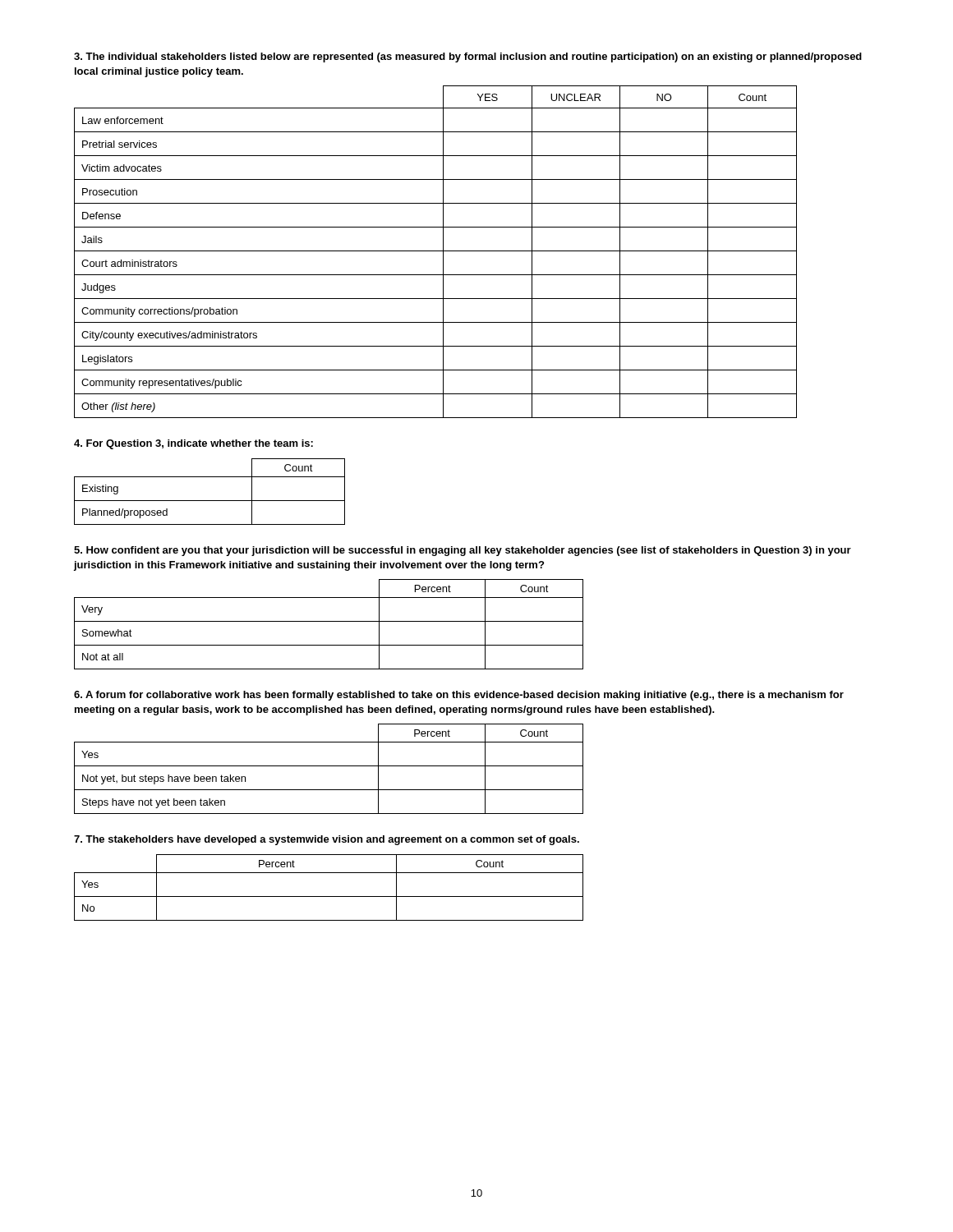Screen dimensions: 1232x953
Task: Locate the text block with the text "The stakeholders have developed"
Action: [x=327, y=839]
